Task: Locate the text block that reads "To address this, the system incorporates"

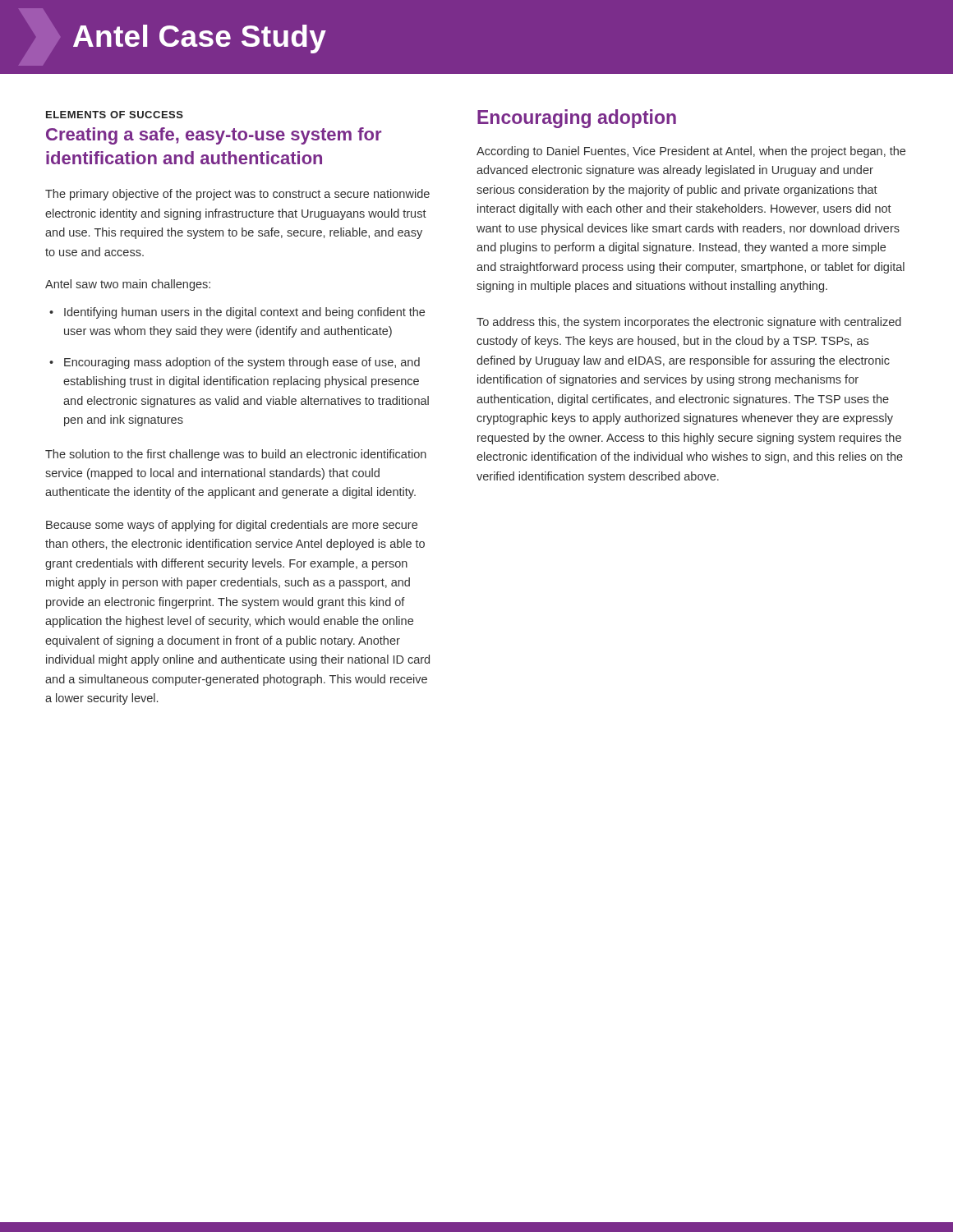Action: (690, 399)
